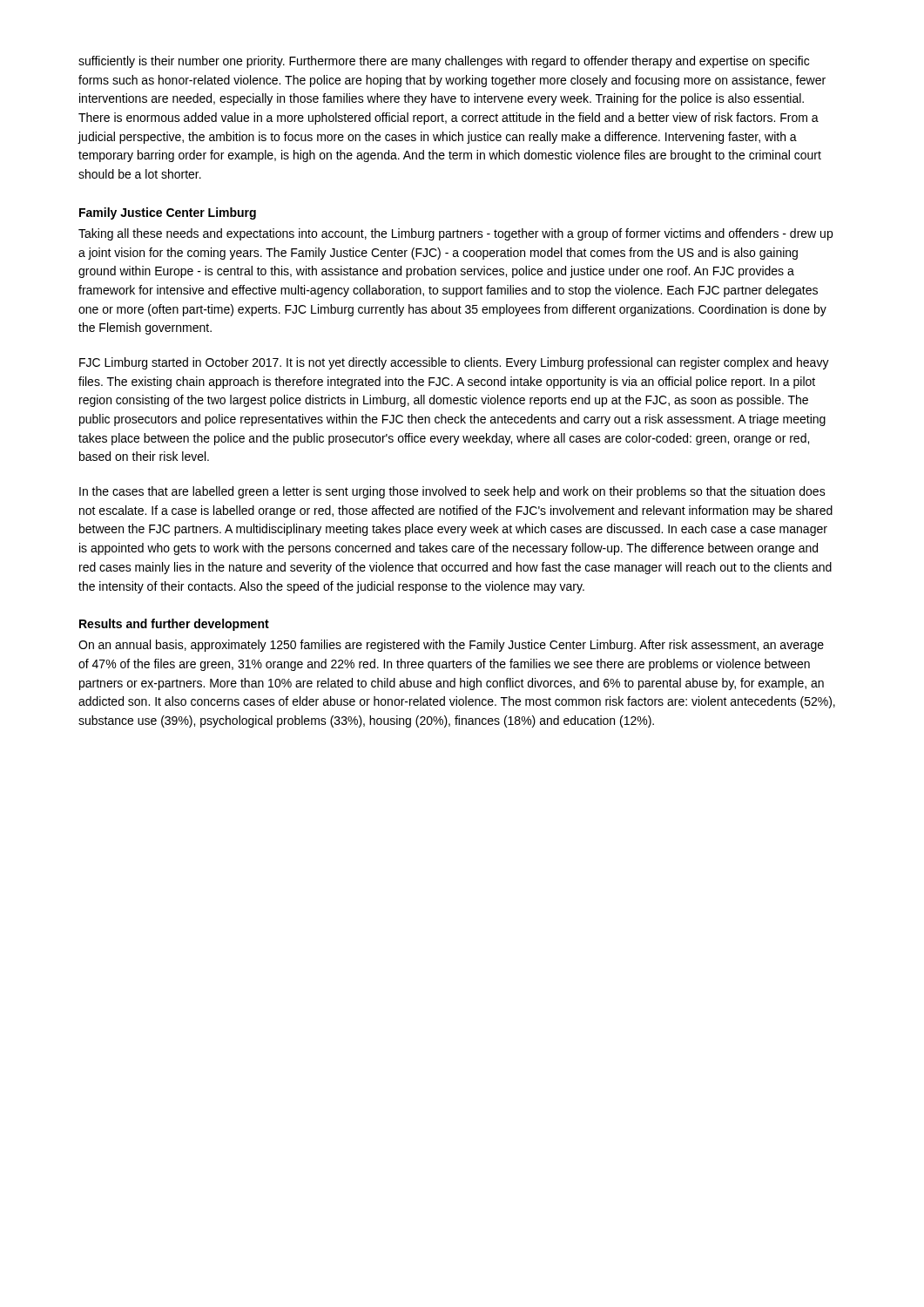
Task: Click the passage that begins "On an annual"
Action: pyautogui.click(x=457, y=683)
